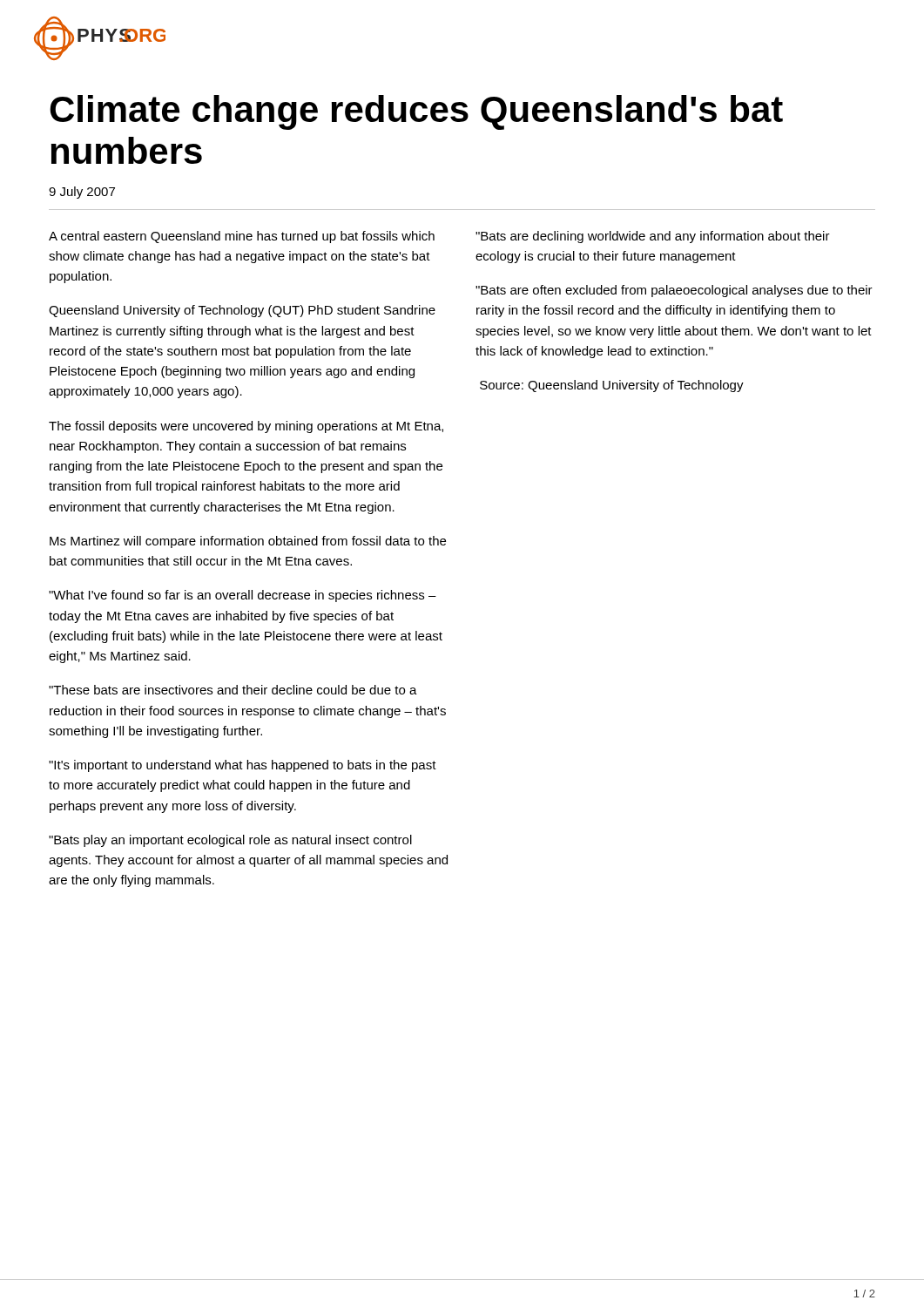
Task: Locate the text block starting "Source: Queensland University of Technology"
Action: pos(609,385)
